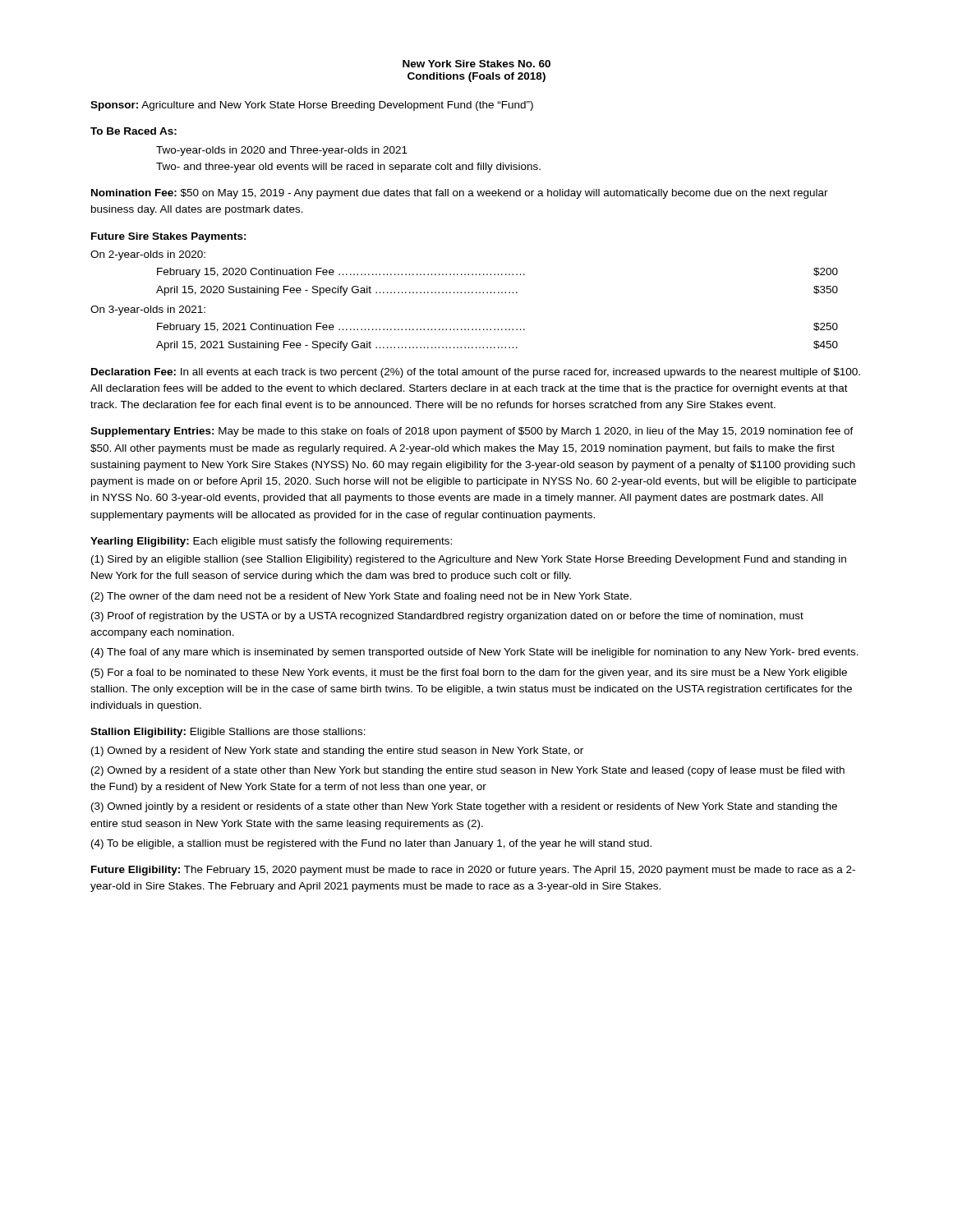The height and width of the screenshot is (1232, 953).
Task: Locate the section header that says "Stallion Eligibility: Eligible Stallions are those"
Action: pos(228,732)
